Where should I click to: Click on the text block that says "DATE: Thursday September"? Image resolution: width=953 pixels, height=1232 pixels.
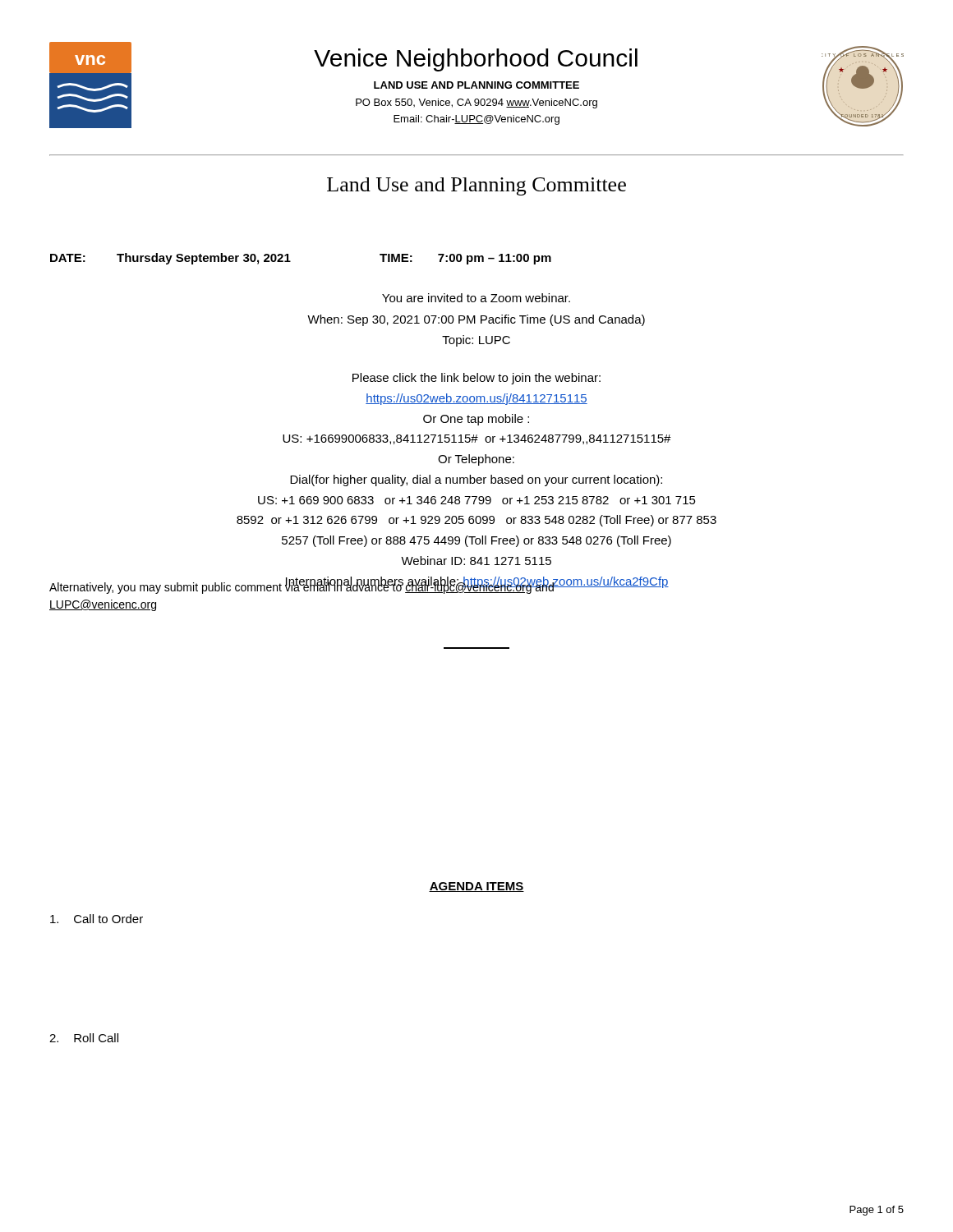300,257
